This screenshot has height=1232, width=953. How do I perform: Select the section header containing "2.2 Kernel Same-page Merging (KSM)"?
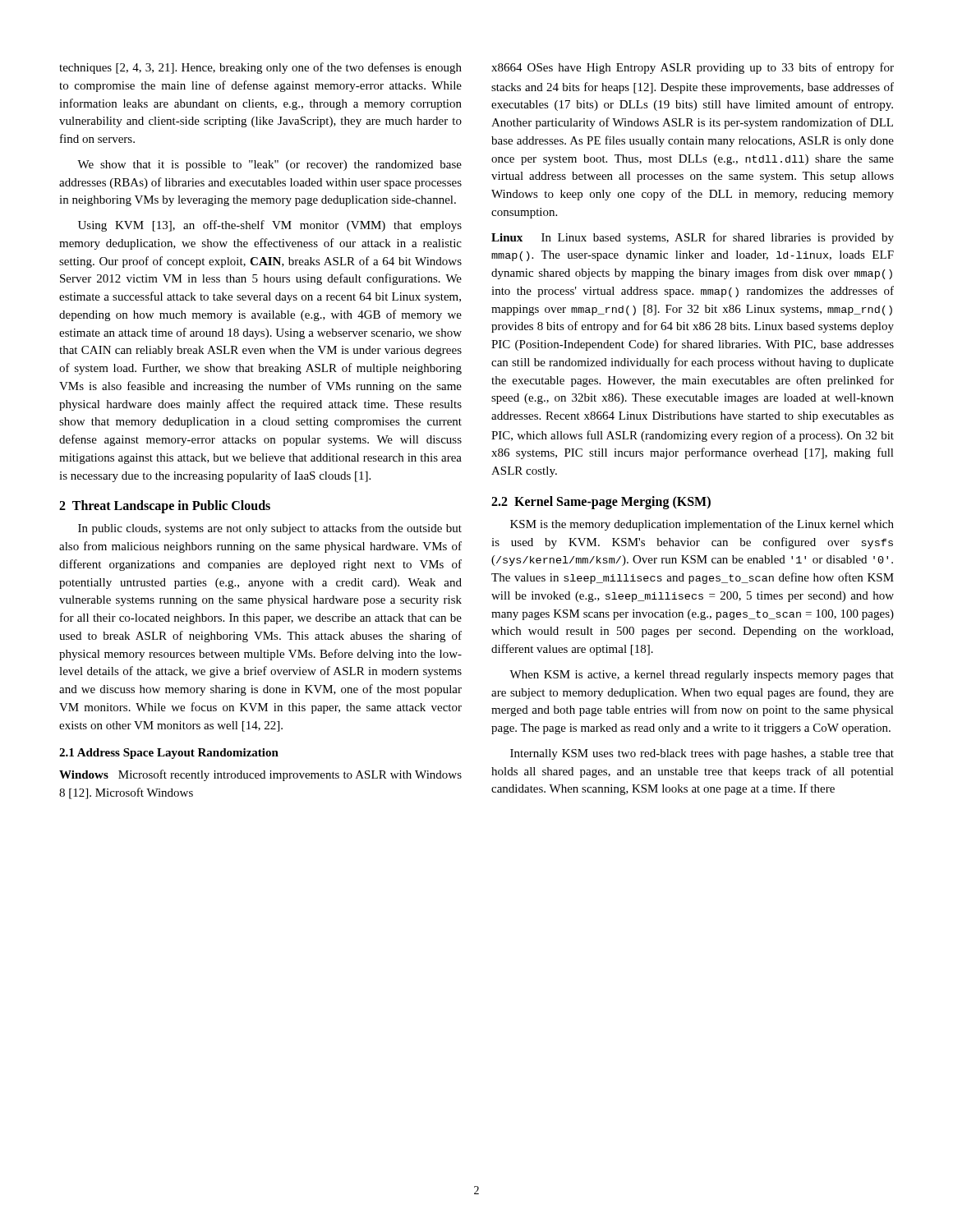coord(601,501)
